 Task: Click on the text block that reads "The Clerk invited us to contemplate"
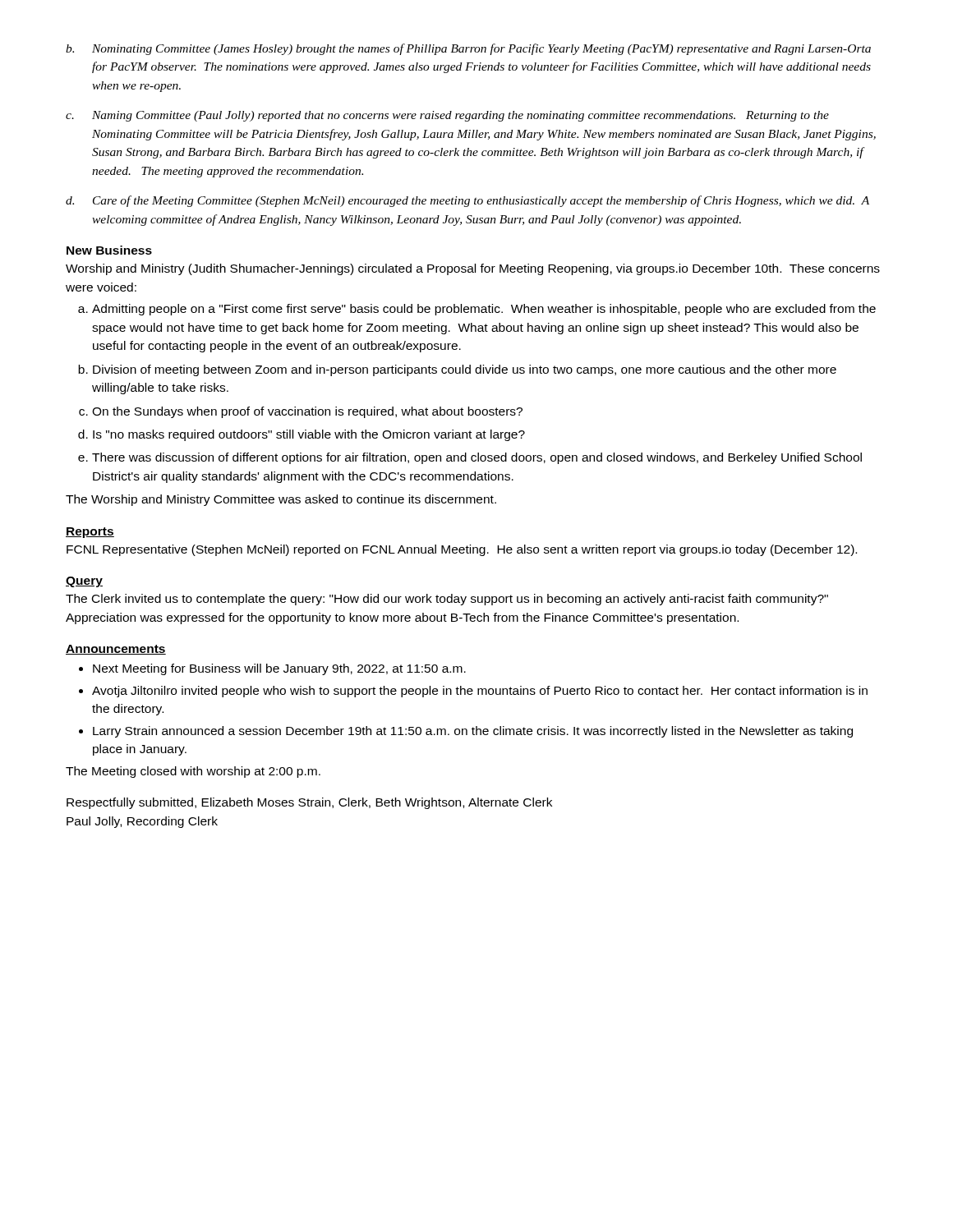(x=449, y=608)
